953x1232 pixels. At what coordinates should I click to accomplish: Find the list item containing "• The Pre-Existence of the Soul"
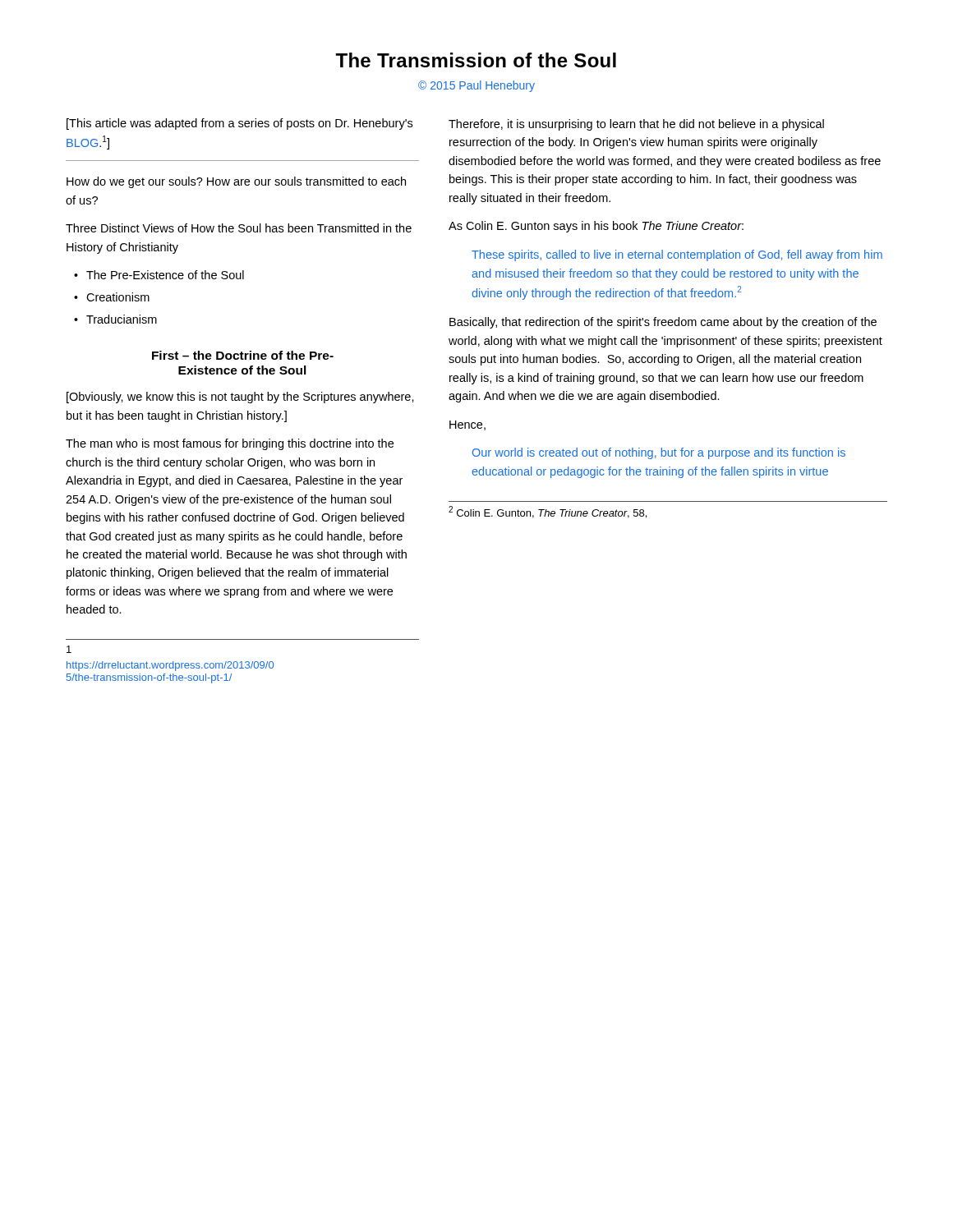coord(159,276)
